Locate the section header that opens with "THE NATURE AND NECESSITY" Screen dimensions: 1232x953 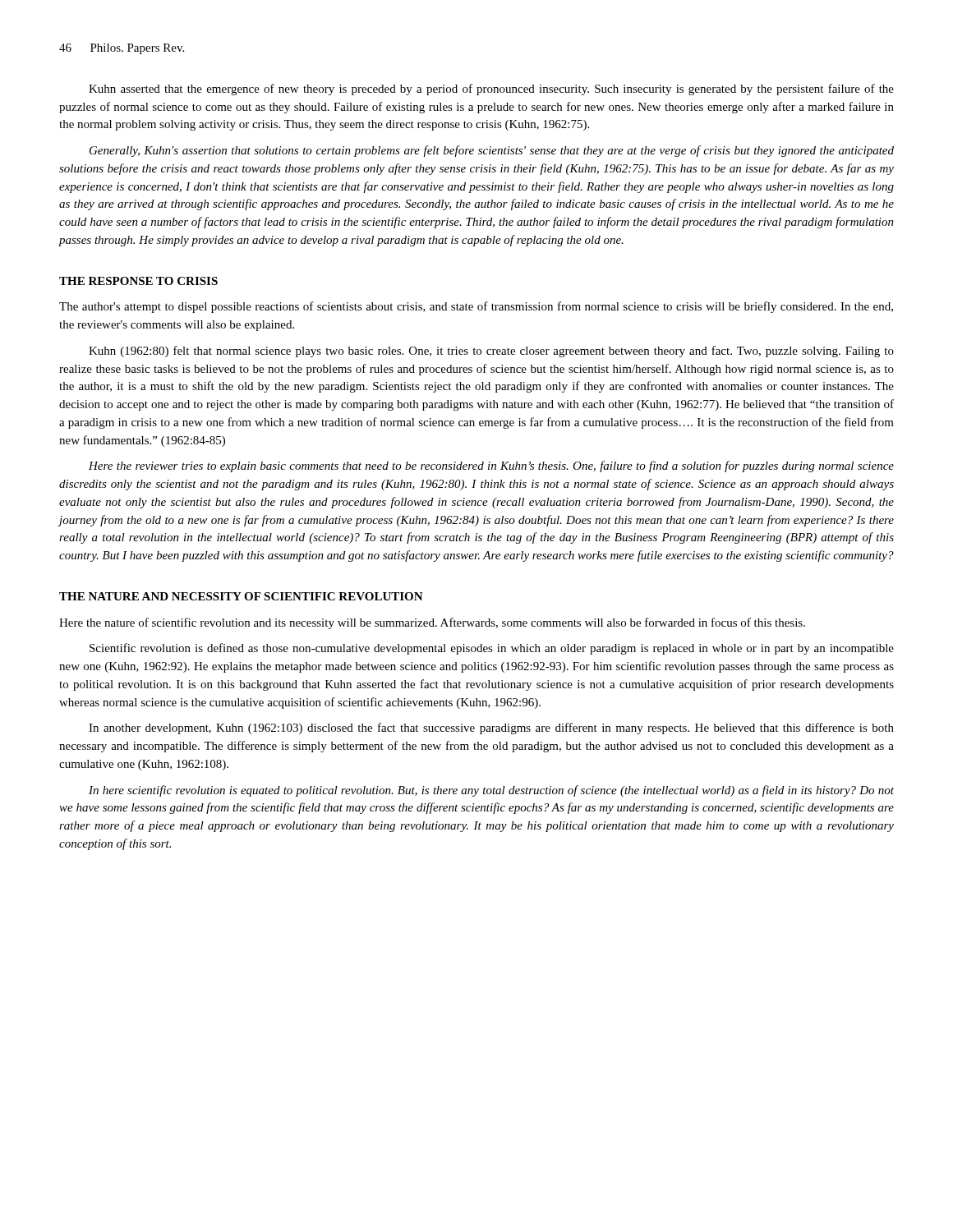coord(241,596)
